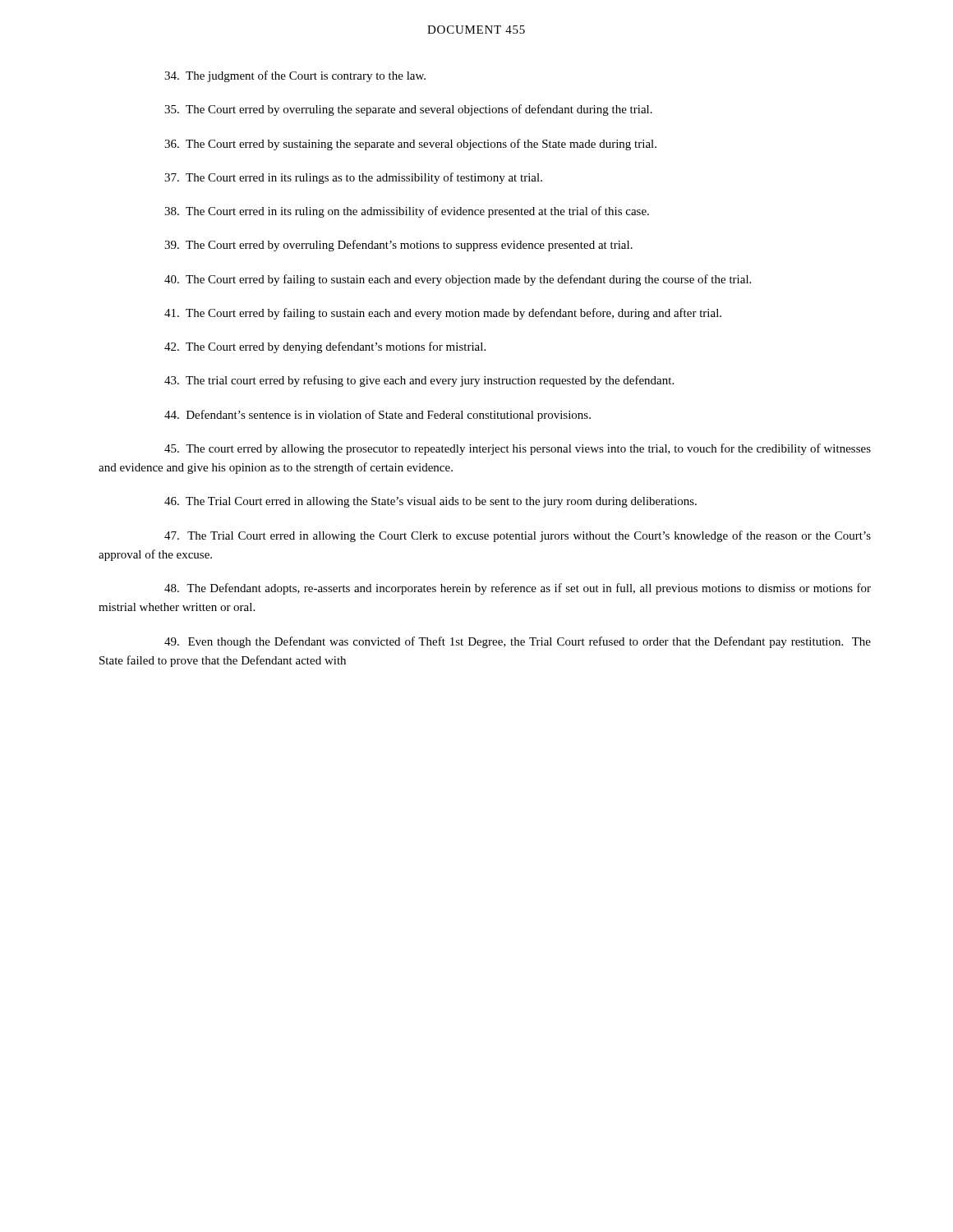The height and width of the screenshot is (1232, 953).
Task: Locate the list item that says "41. The Court erred by failing"
Action: [443, 313]
